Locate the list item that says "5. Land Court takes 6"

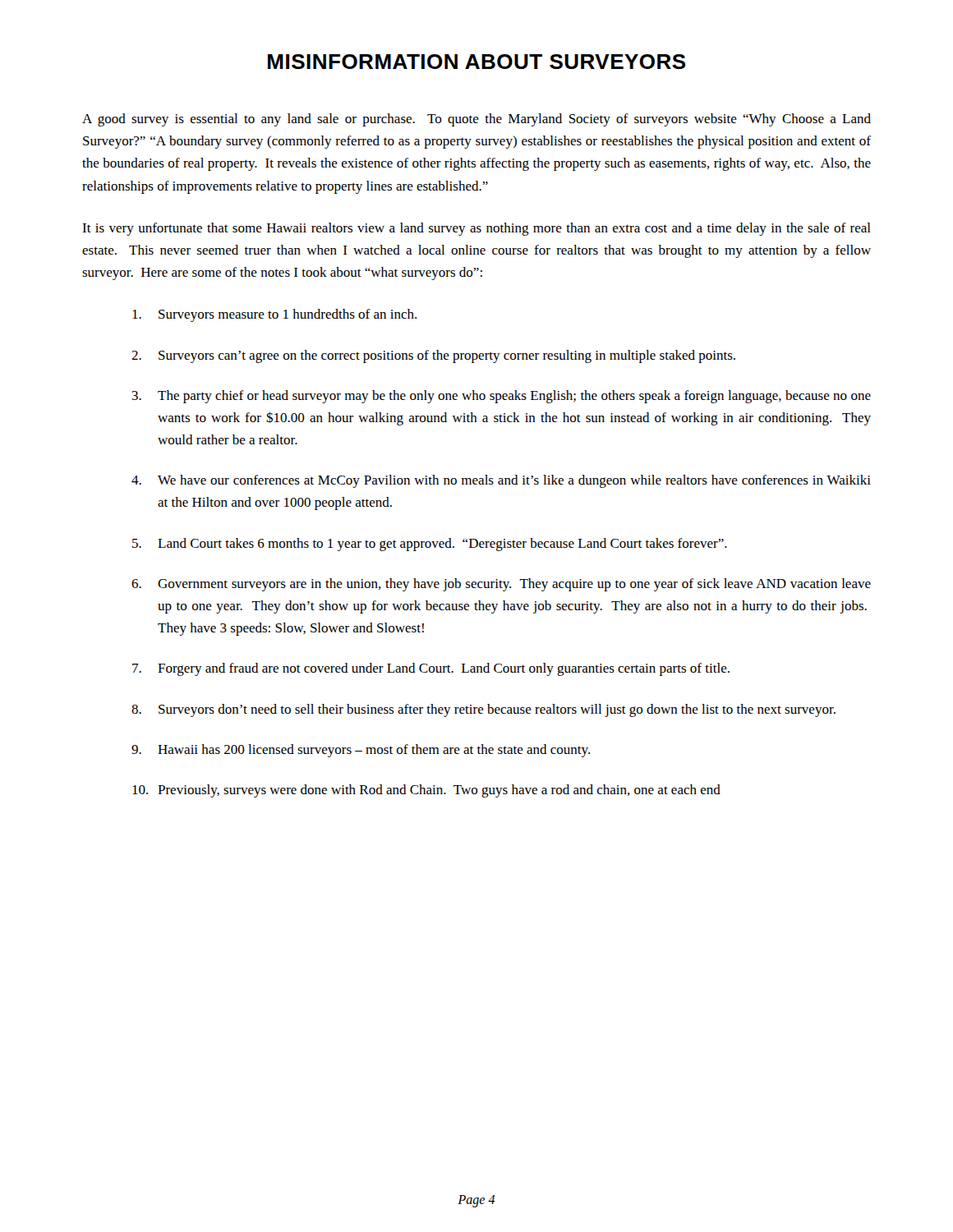501,543
